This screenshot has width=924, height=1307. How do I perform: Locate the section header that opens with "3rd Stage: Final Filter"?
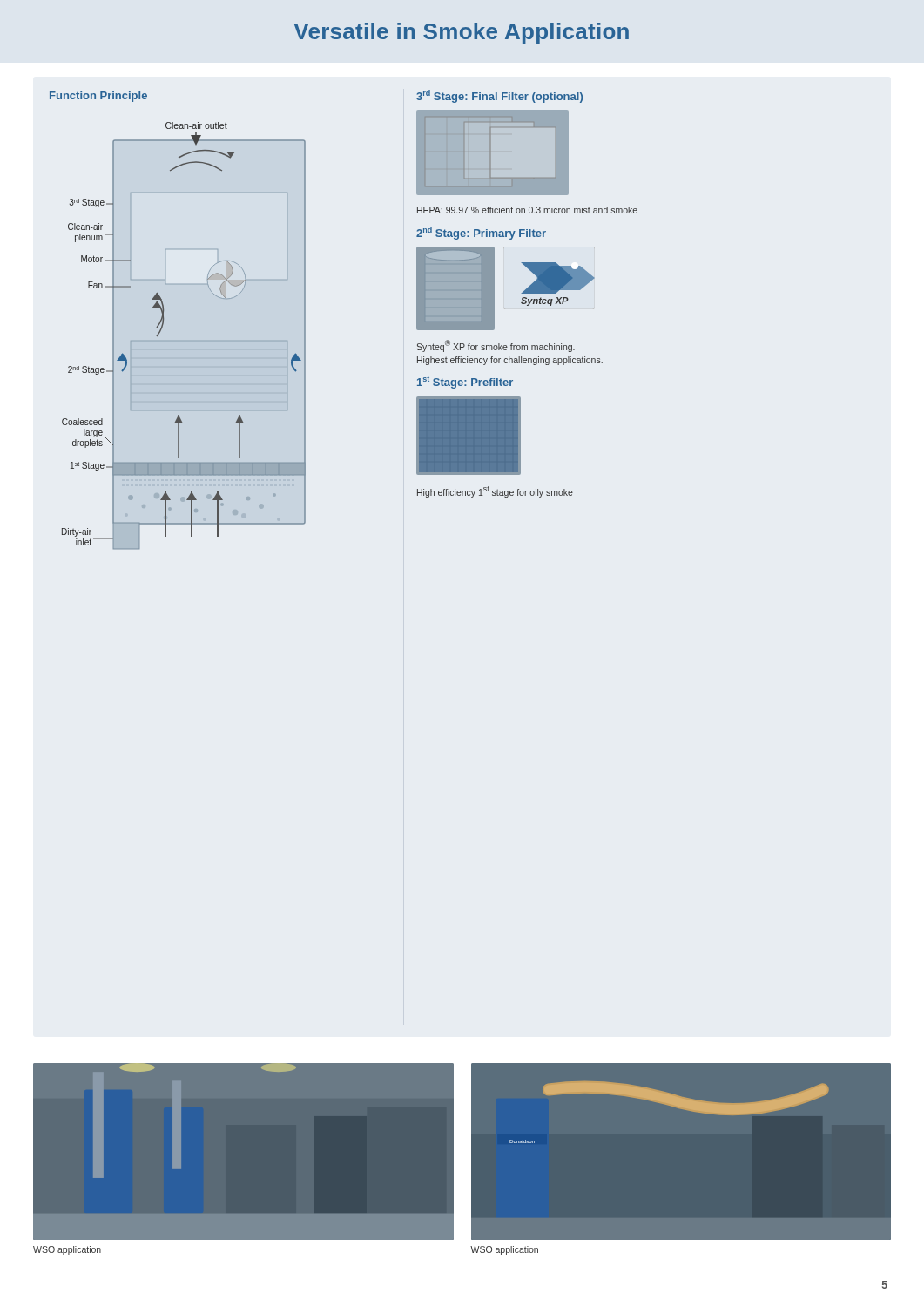click(500, 96)
